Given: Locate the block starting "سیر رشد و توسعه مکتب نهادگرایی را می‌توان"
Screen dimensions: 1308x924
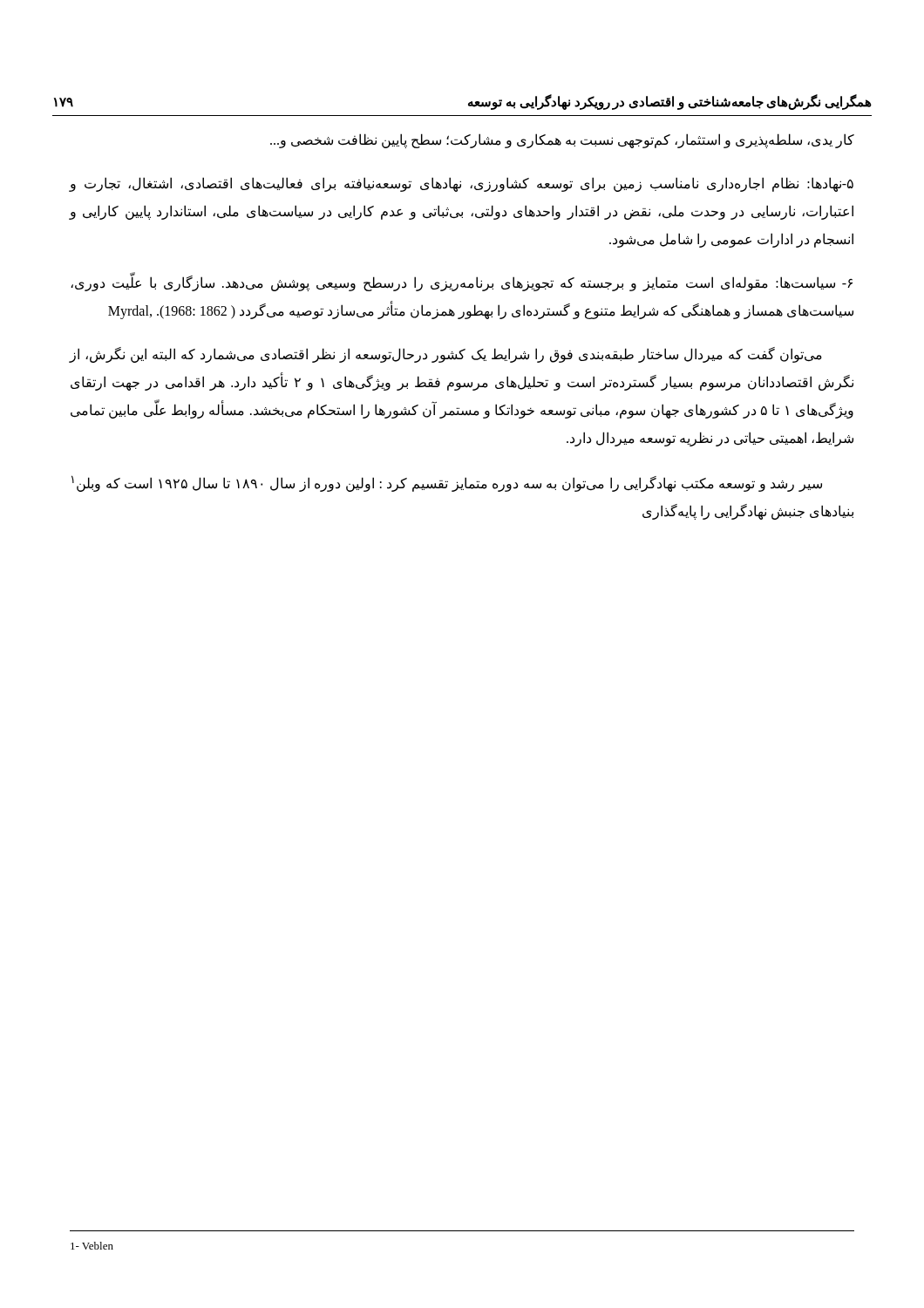Looking at the screenshot, I should pos(462,496).
